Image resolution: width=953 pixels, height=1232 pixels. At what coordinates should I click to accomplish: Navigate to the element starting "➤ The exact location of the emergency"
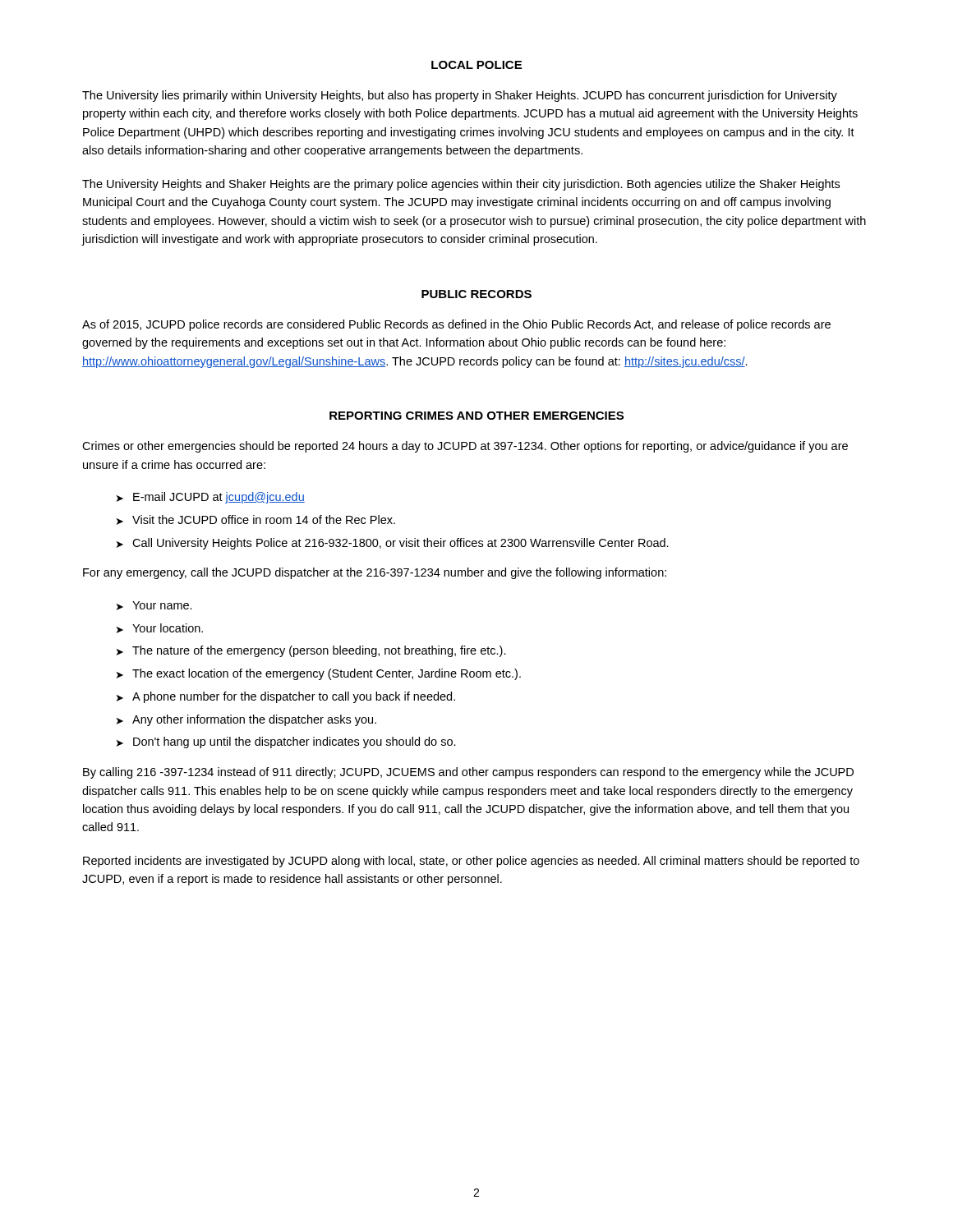(x=318, y=674)
